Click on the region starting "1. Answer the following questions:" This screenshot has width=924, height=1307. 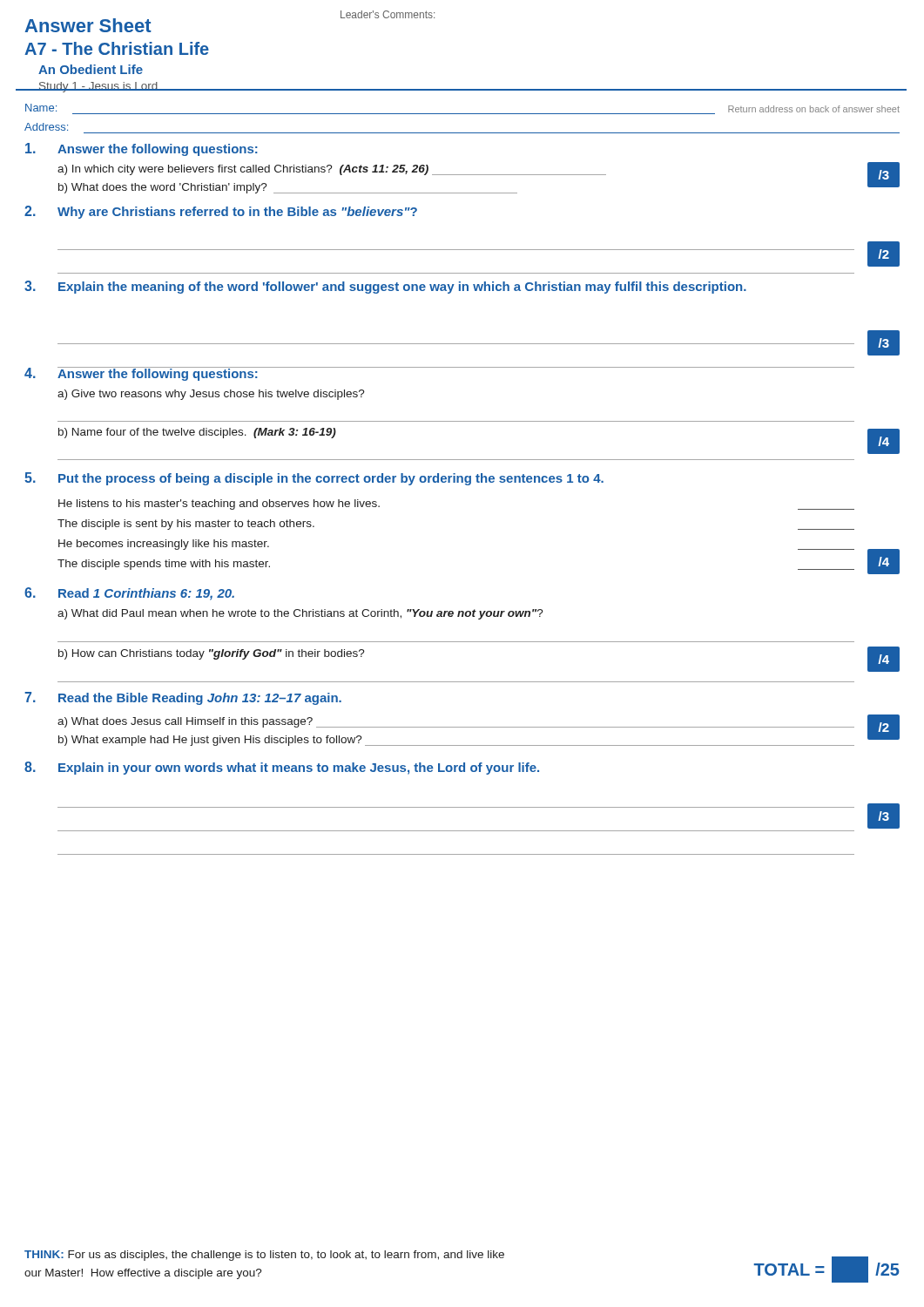(142, 149)
